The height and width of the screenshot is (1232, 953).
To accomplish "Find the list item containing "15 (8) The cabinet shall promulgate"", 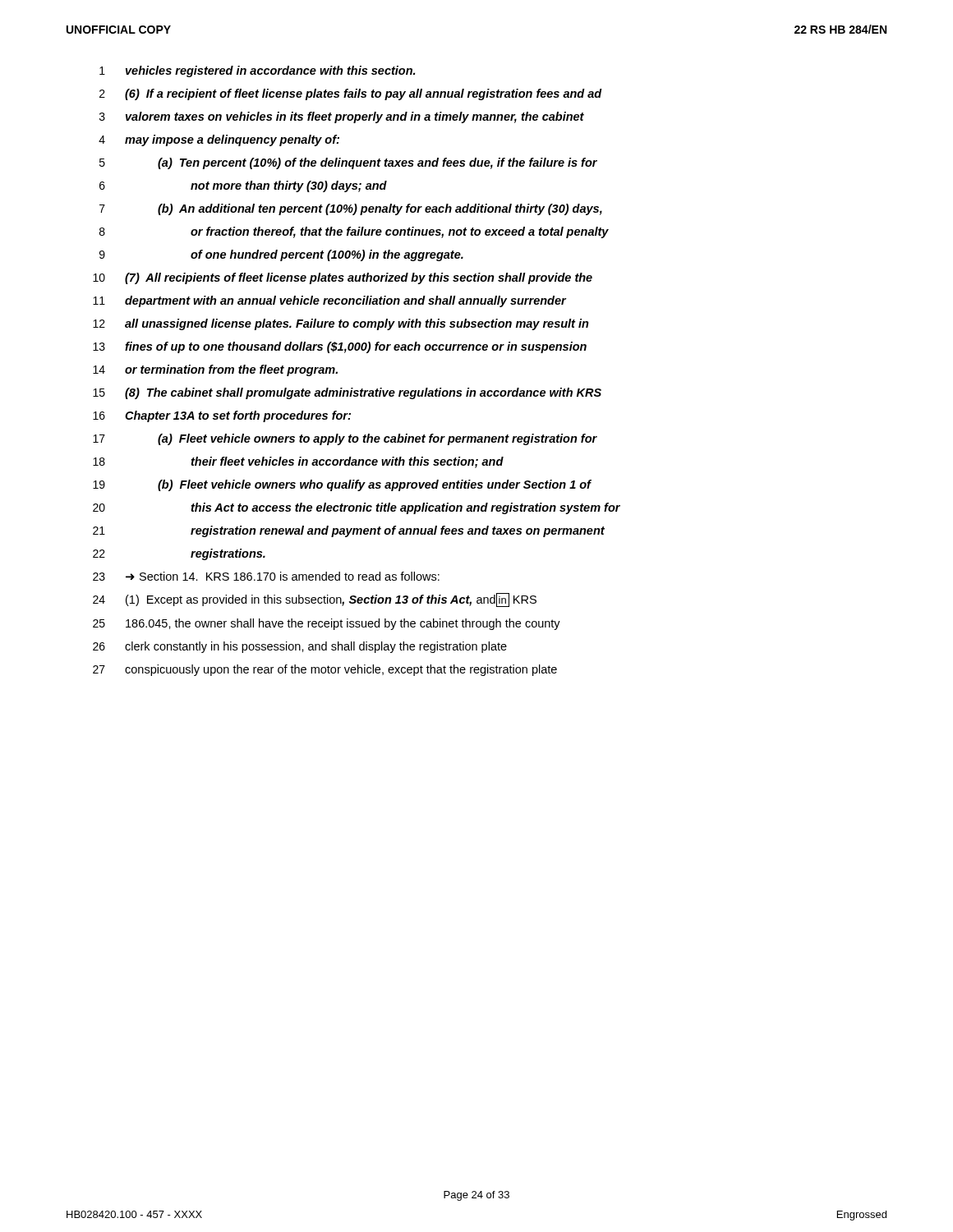I will pos(476,393).
